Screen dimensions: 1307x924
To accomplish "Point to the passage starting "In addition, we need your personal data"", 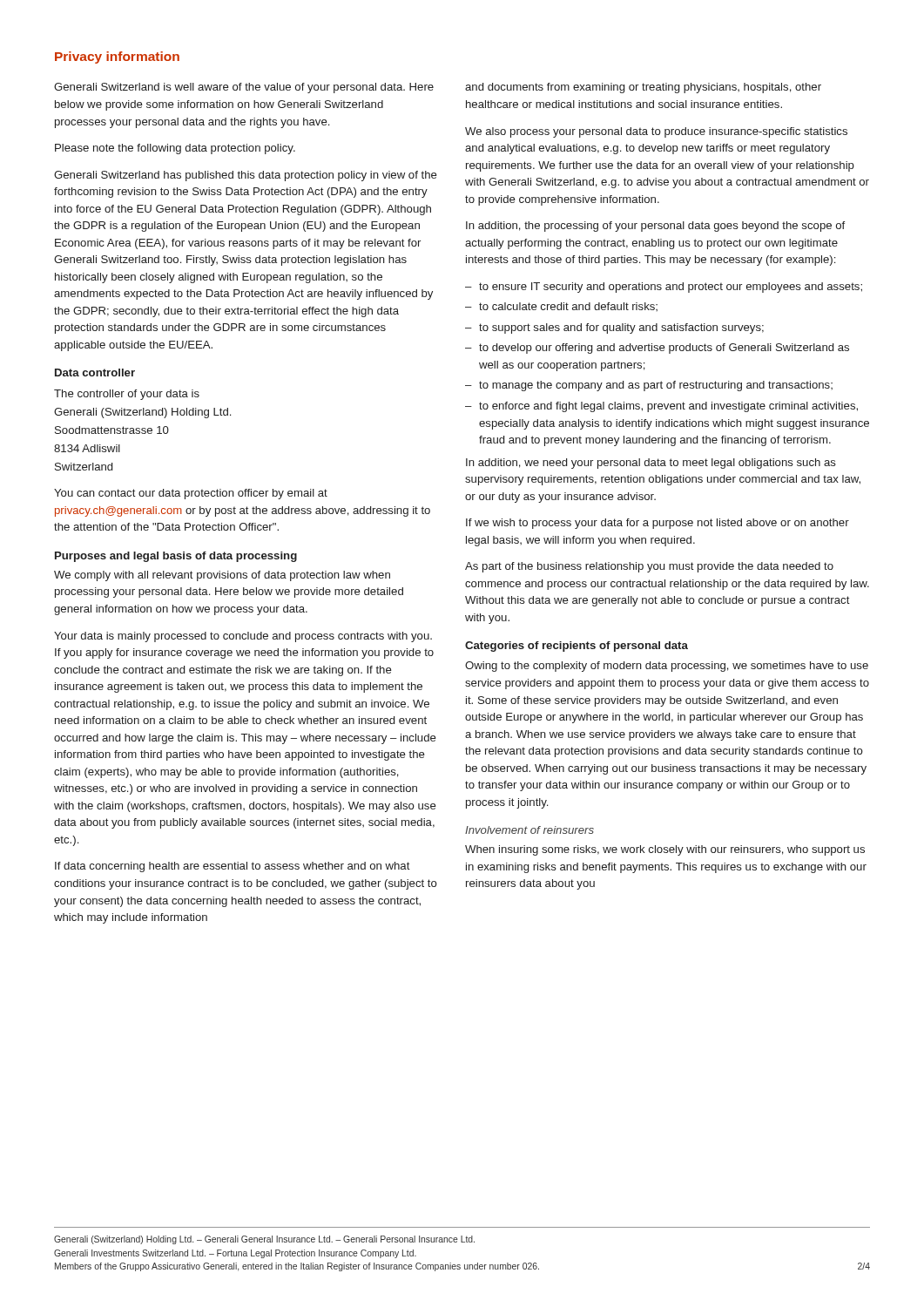I will (663, 479).
